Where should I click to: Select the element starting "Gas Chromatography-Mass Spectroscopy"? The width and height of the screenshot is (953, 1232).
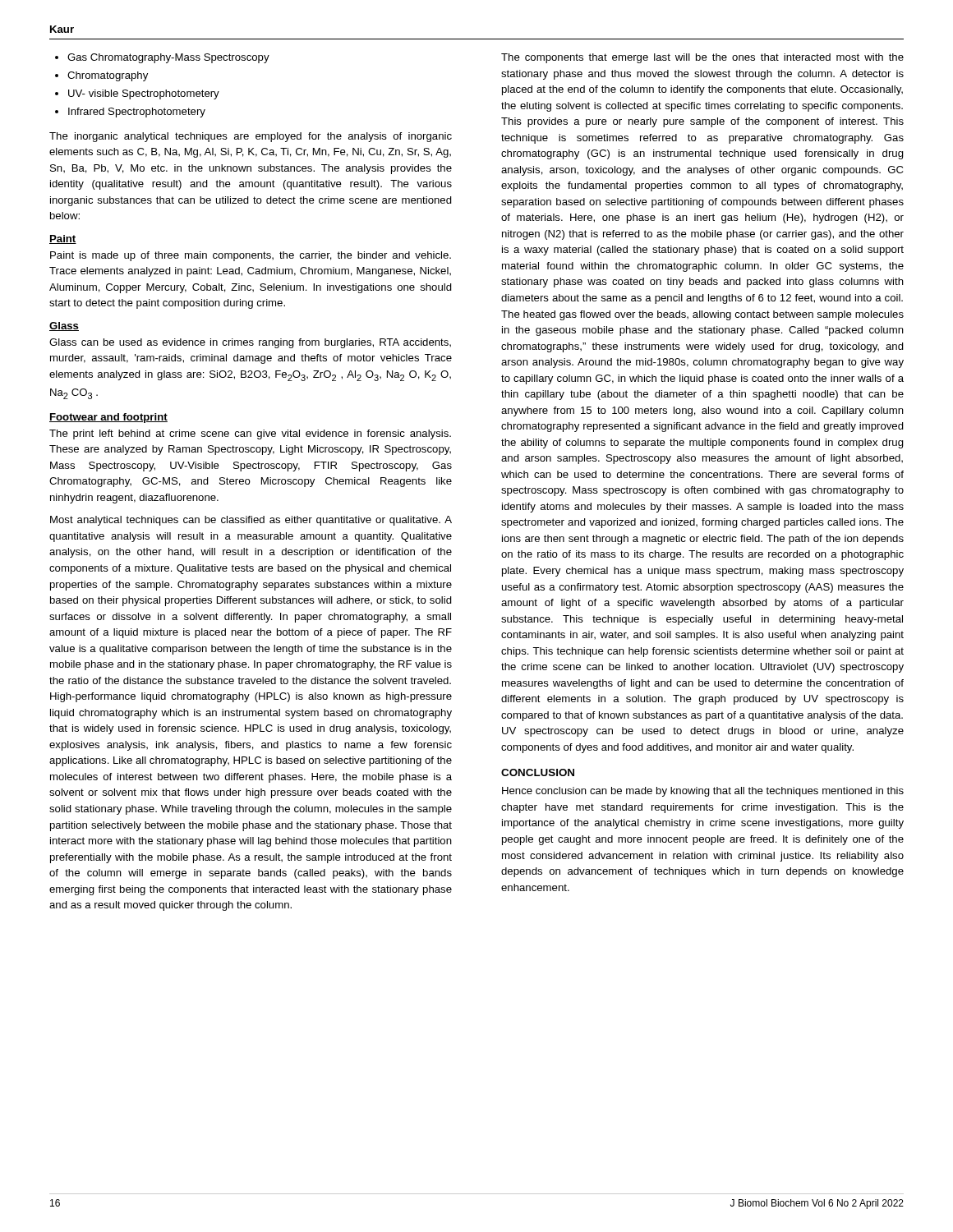(x=251, y=57)
